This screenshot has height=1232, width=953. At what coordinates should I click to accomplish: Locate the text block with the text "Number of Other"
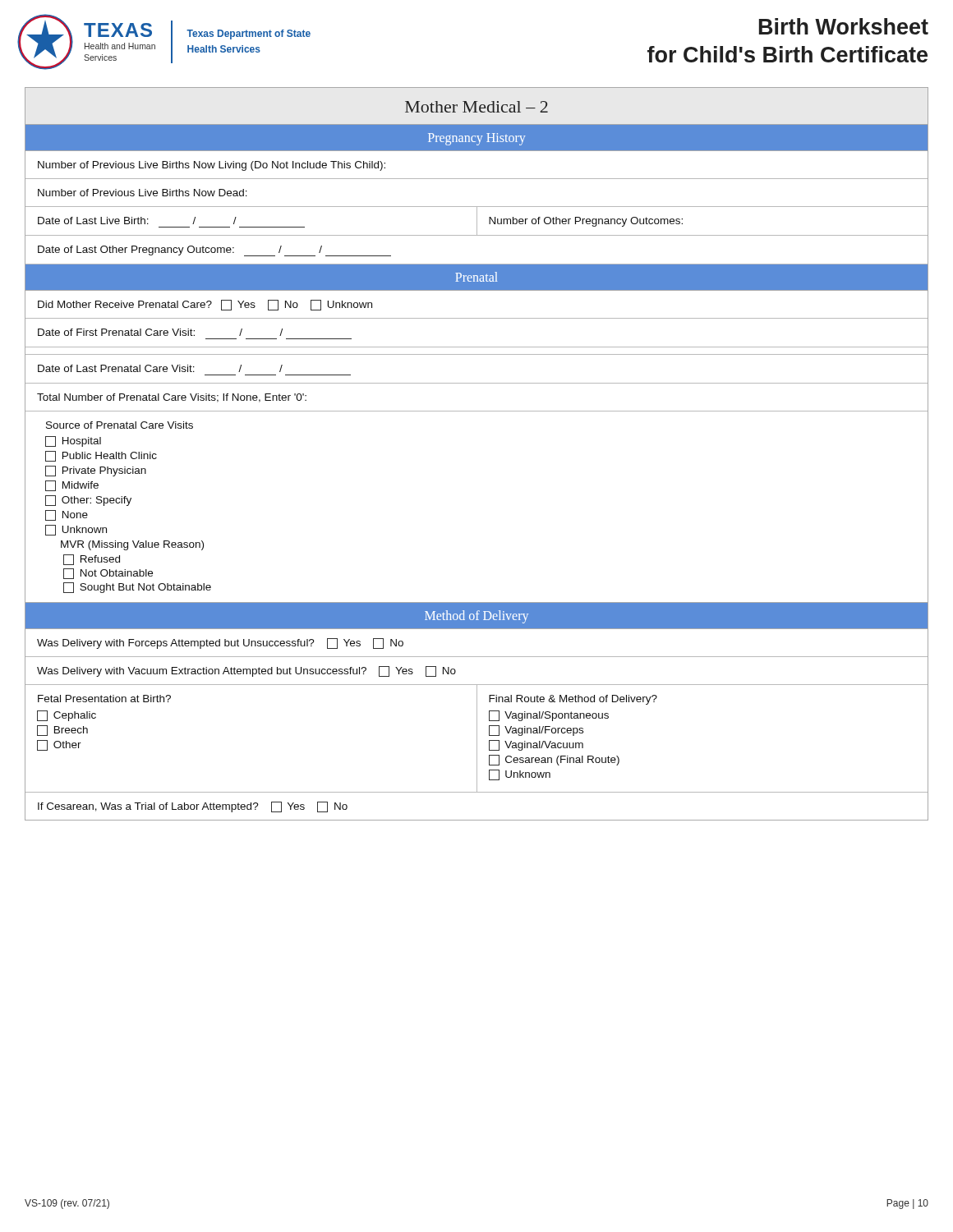(586, 221)
